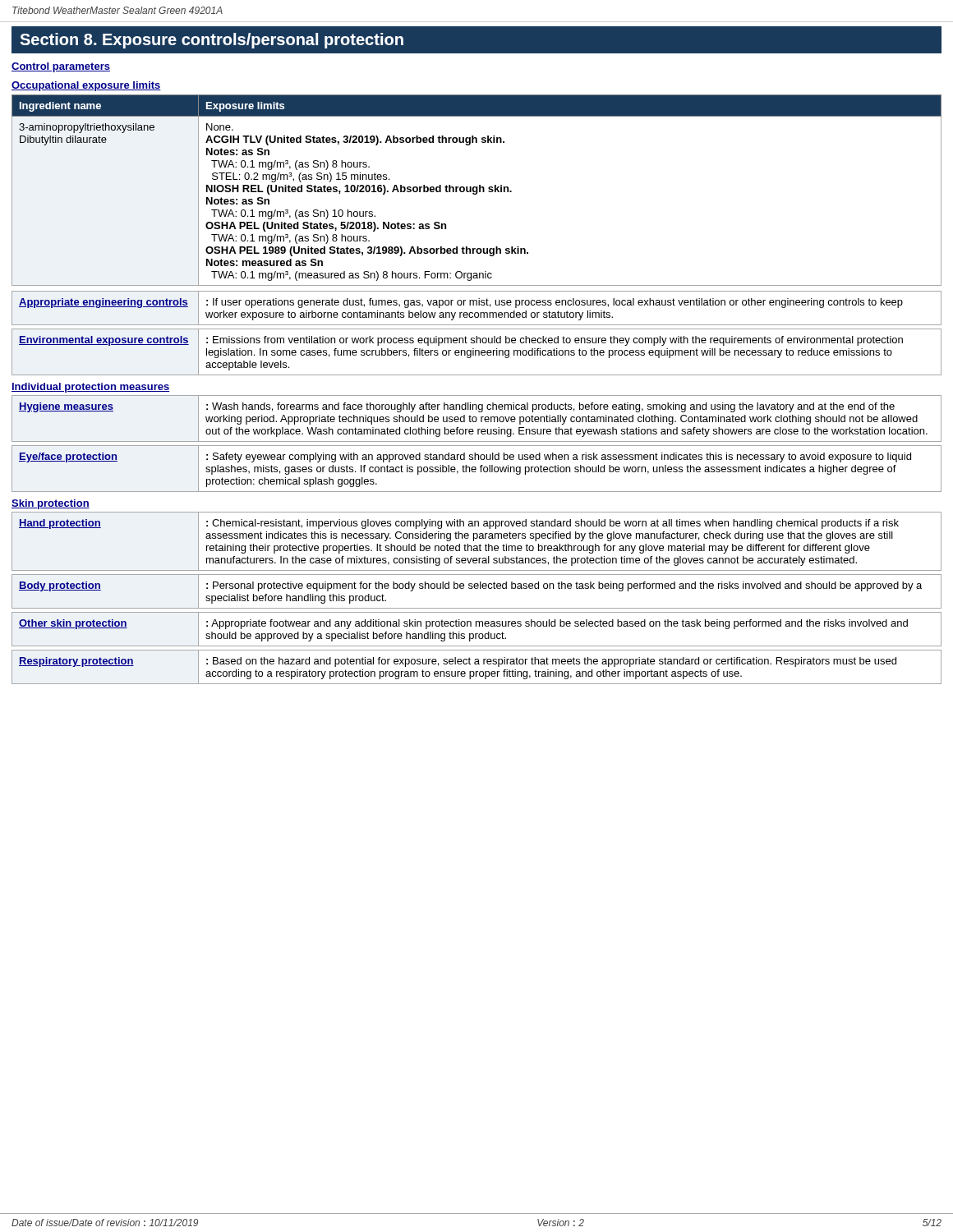953x1232 pixels.
Task: Point to "Individual protection measures"
Action: pos(476,386)
